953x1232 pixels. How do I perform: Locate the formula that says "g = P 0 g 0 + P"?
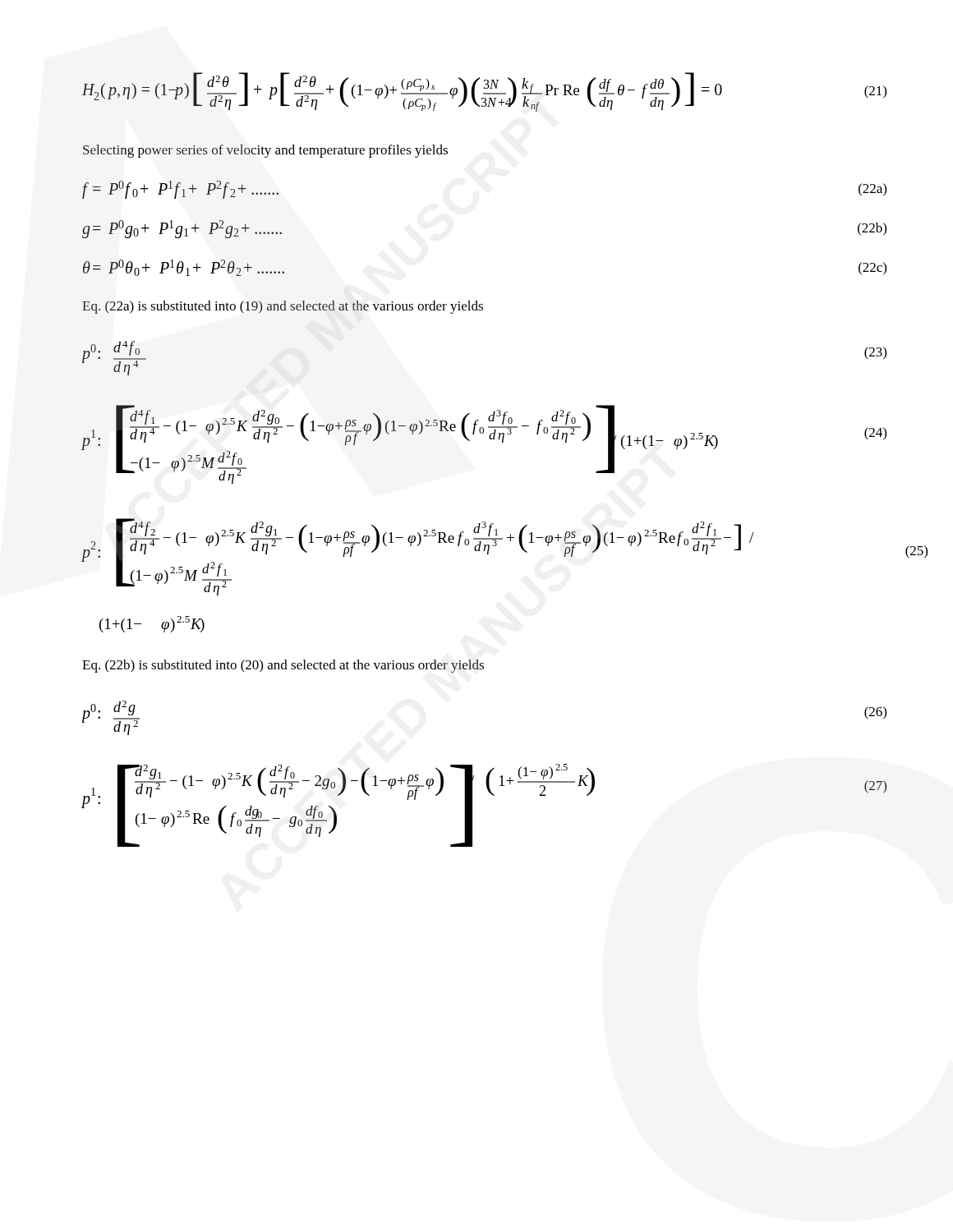178,228
